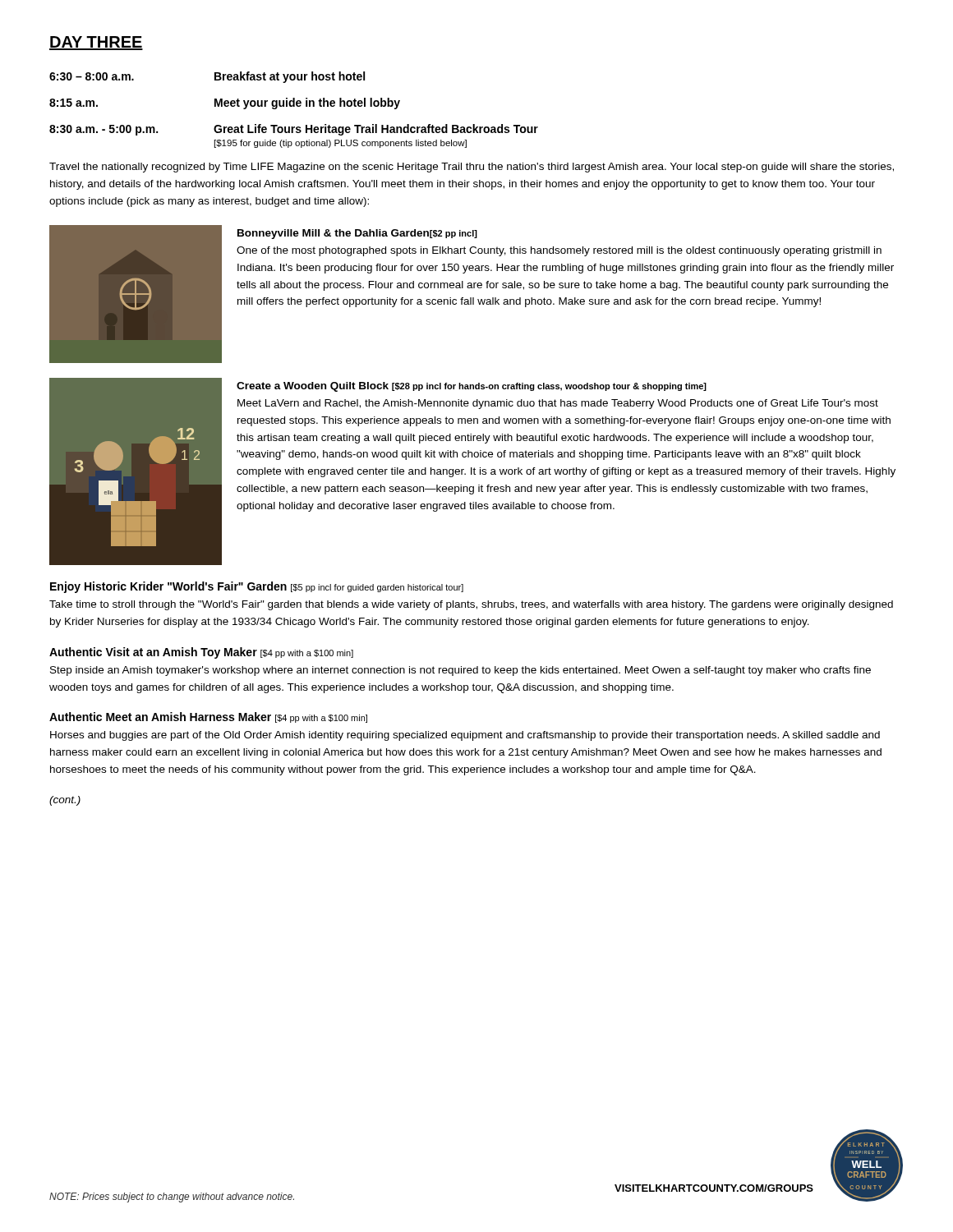Select the element starting "Authentic Meet an Amish Harness"
This screenshot has height=1232, width=953.
(476, 745)
